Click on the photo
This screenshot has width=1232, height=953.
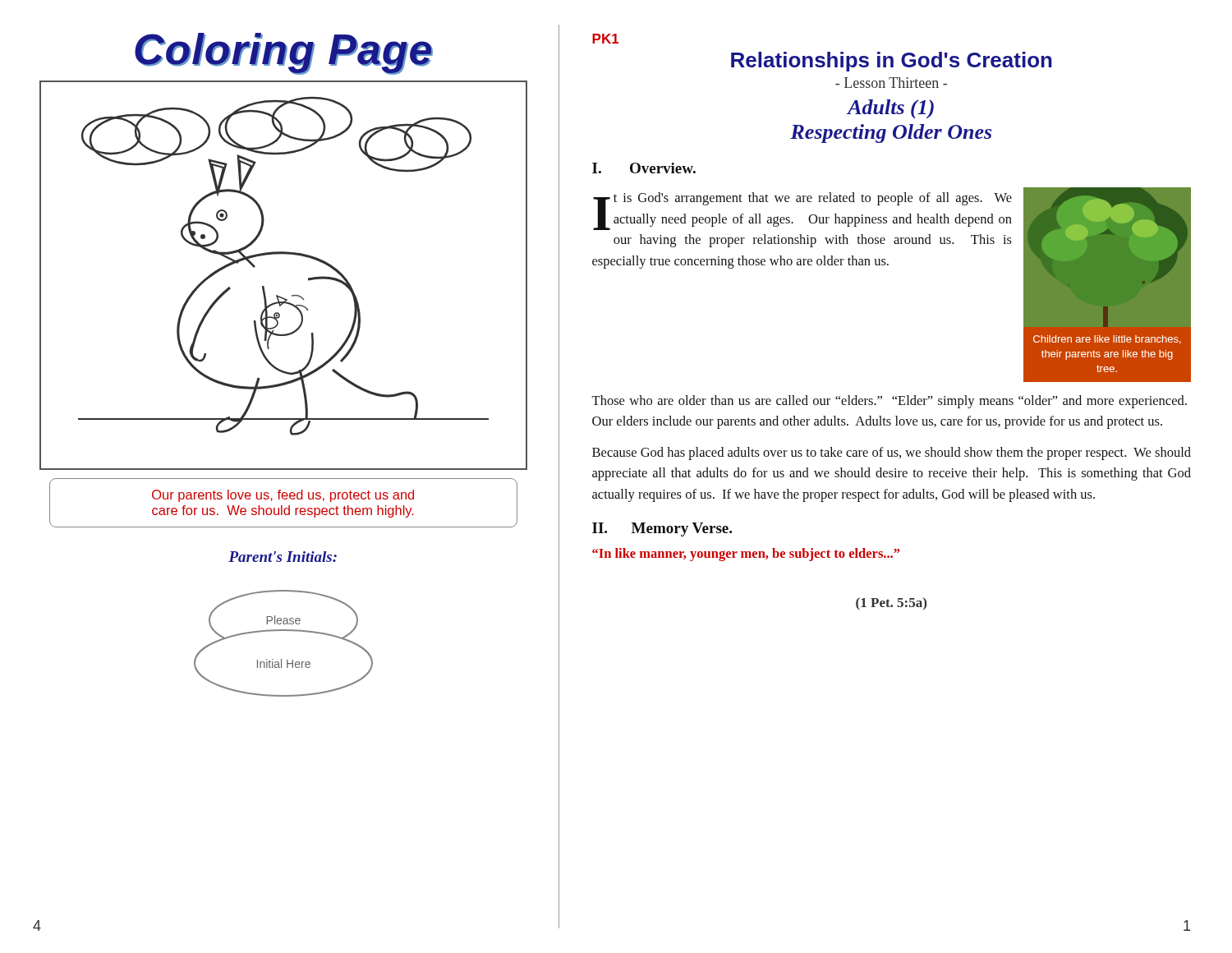pyautogui.click(x=1107, y=257)
